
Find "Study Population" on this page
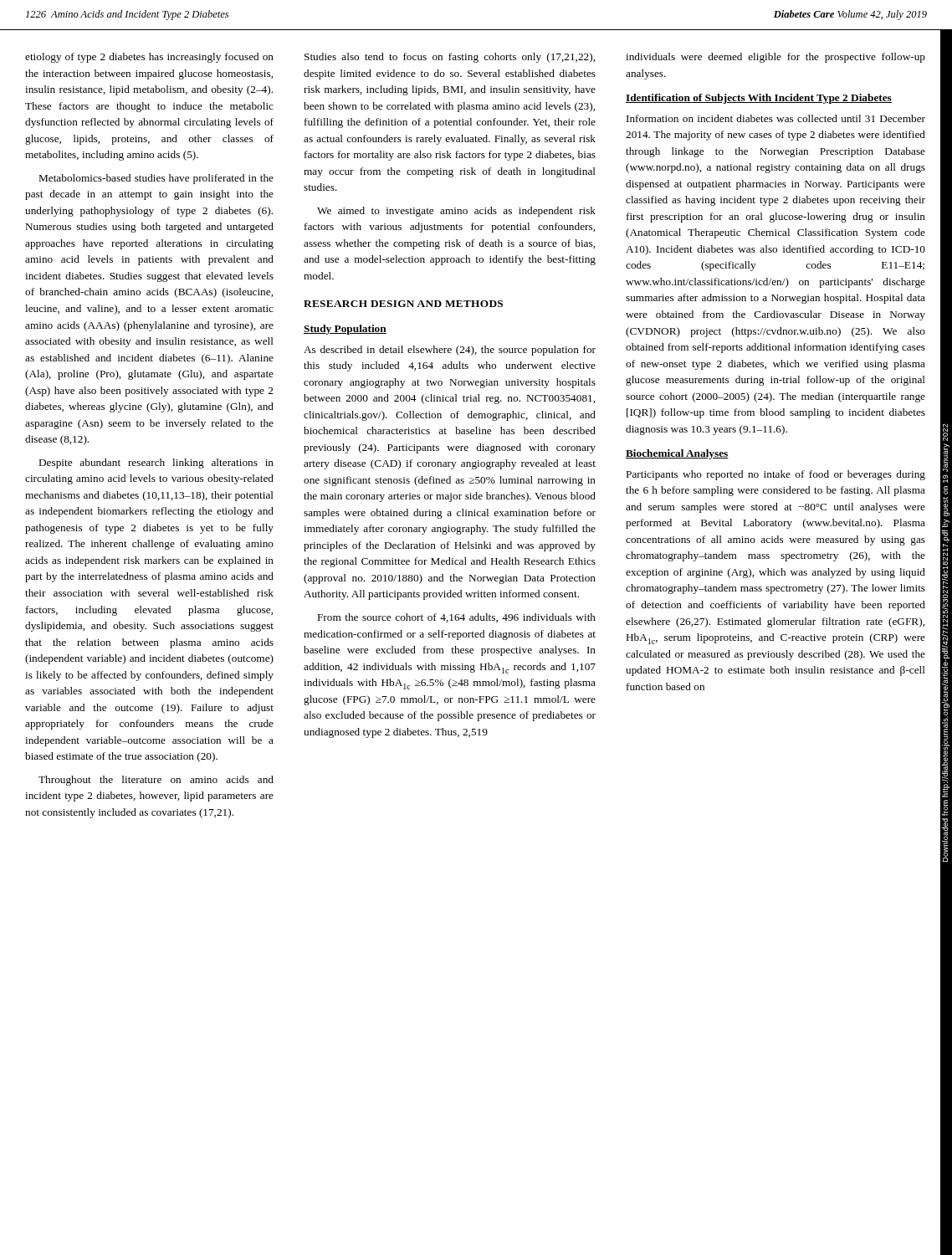[345, 330]
